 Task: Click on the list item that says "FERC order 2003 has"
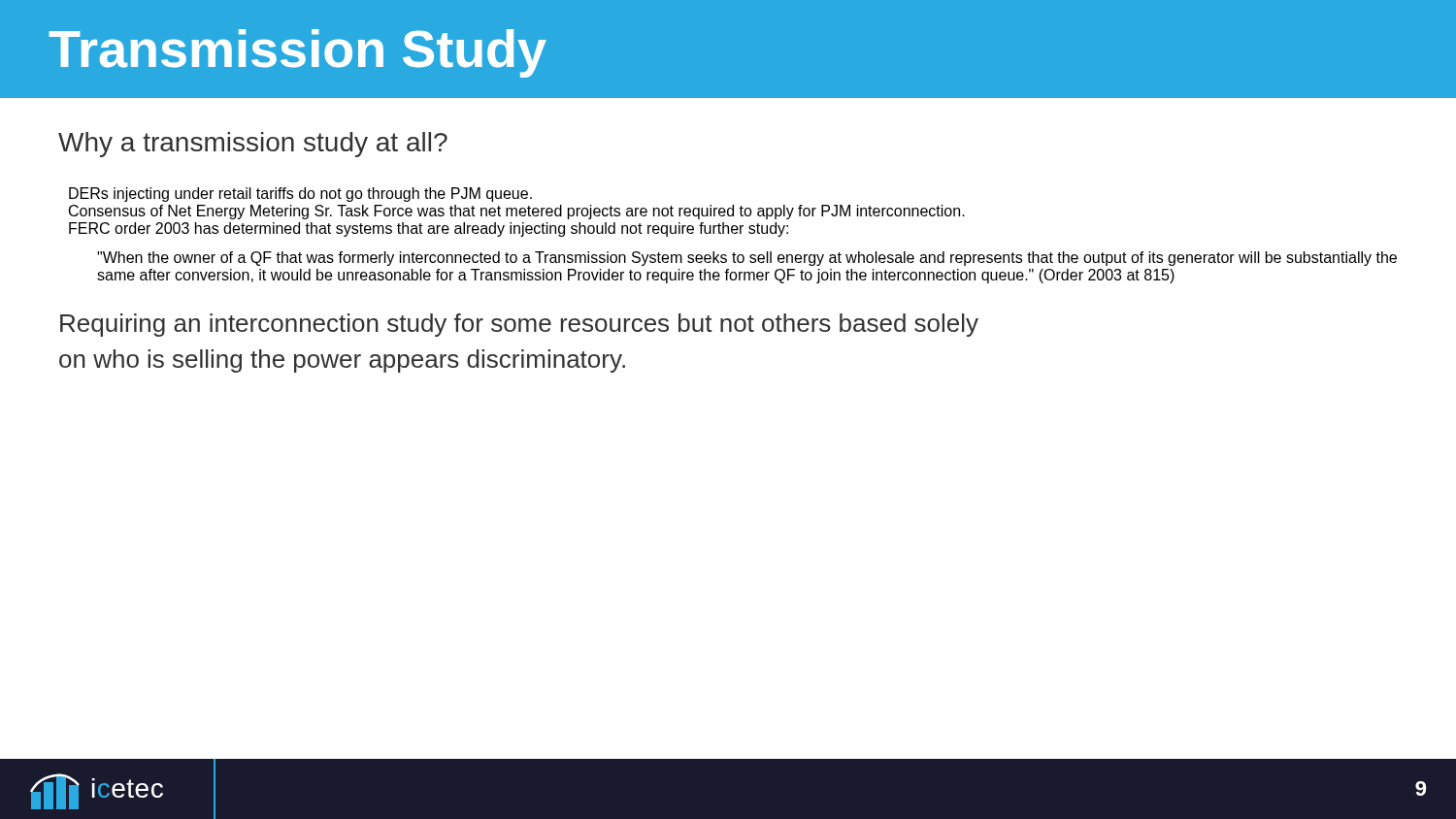coord(733,252)
